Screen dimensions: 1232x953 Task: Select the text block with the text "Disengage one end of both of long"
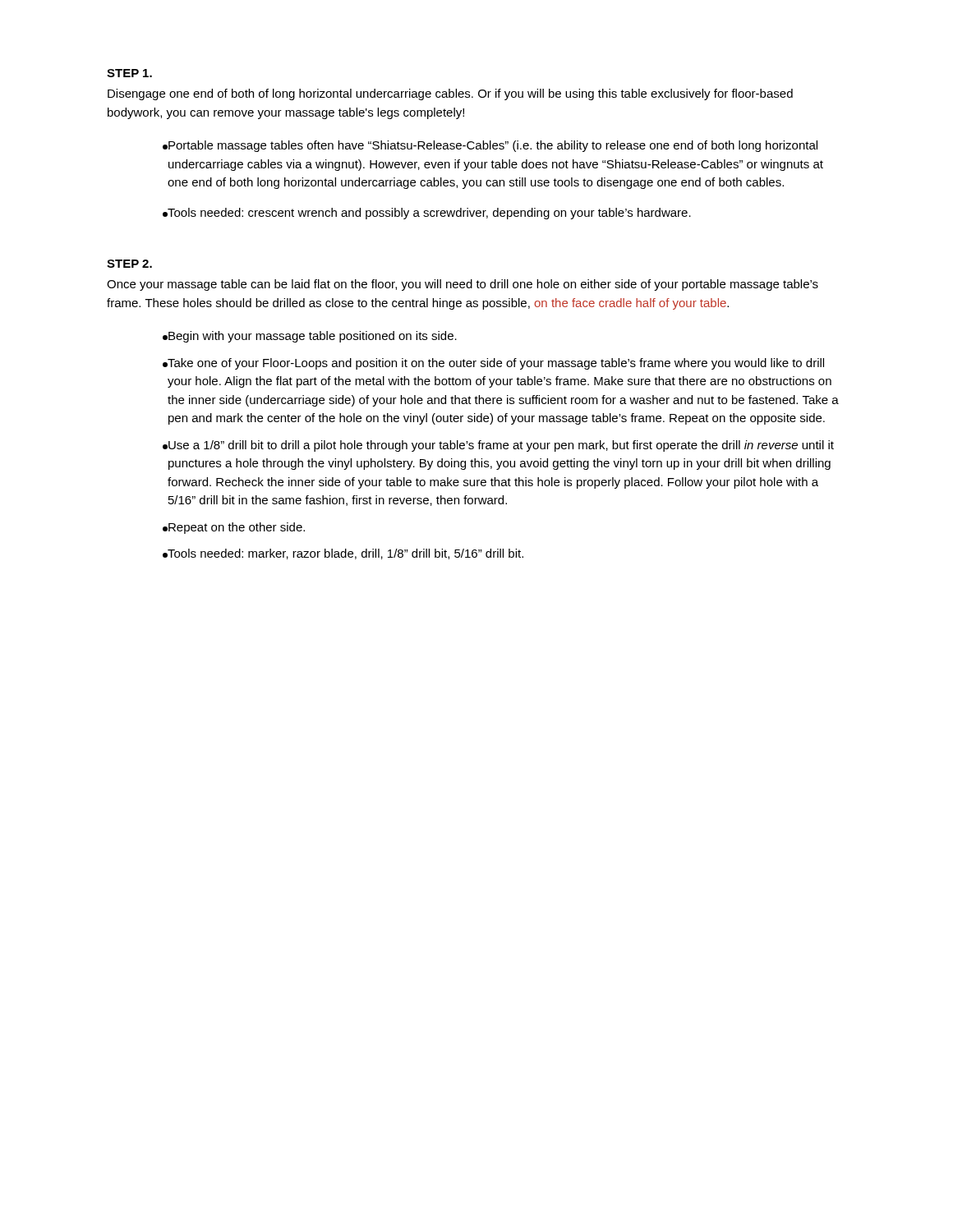(450, 102)
